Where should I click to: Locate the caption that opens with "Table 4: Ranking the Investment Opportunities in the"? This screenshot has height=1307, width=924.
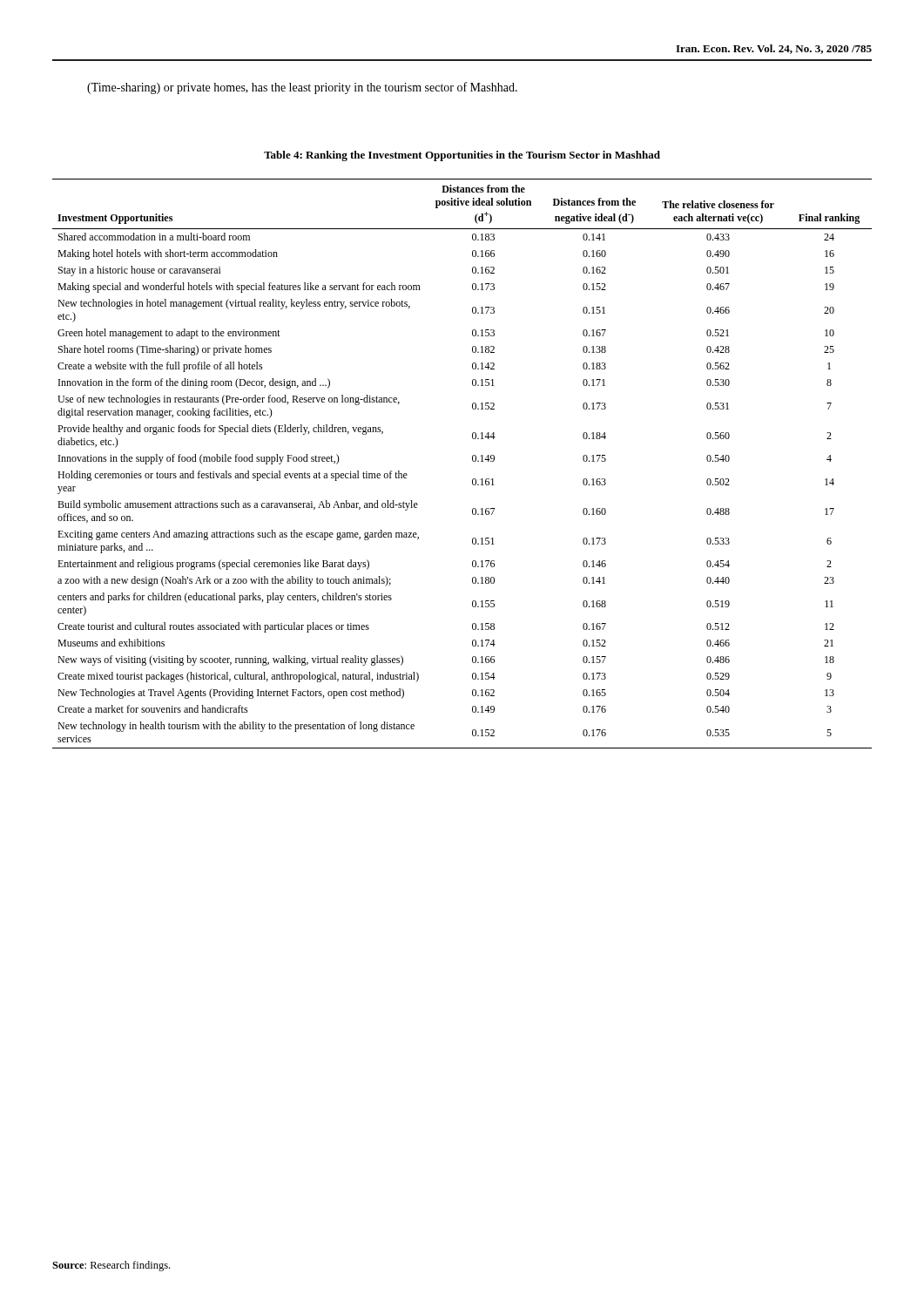[x=462, y=155]
